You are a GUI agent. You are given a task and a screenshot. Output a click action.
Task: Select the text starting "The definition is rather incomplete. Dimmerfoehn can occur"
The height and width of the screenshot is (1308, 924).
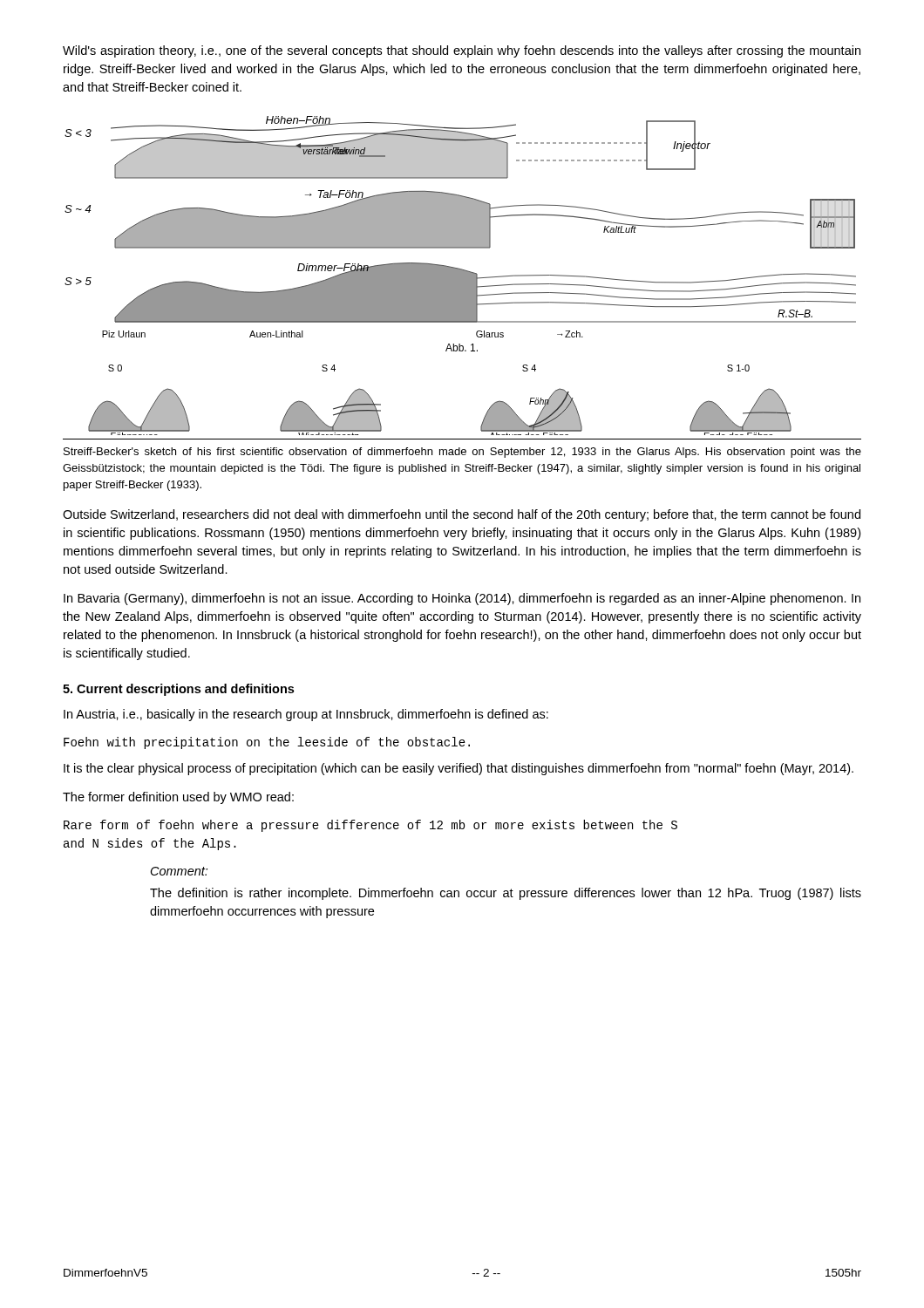click(x=506, y=902)
